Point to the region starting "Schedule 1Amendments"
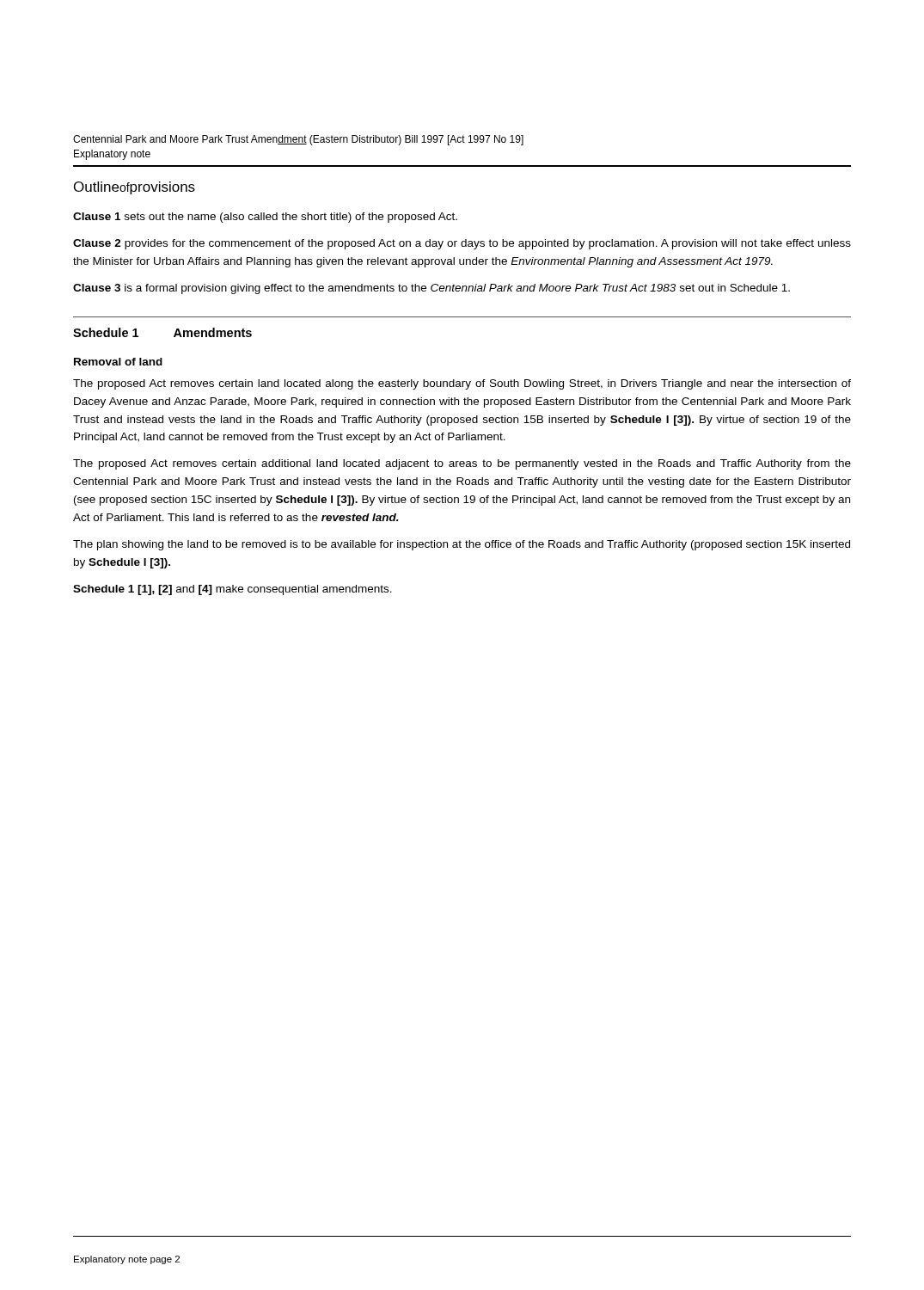The width and height of the screenshot is (924, 1290). click(163, 333)
